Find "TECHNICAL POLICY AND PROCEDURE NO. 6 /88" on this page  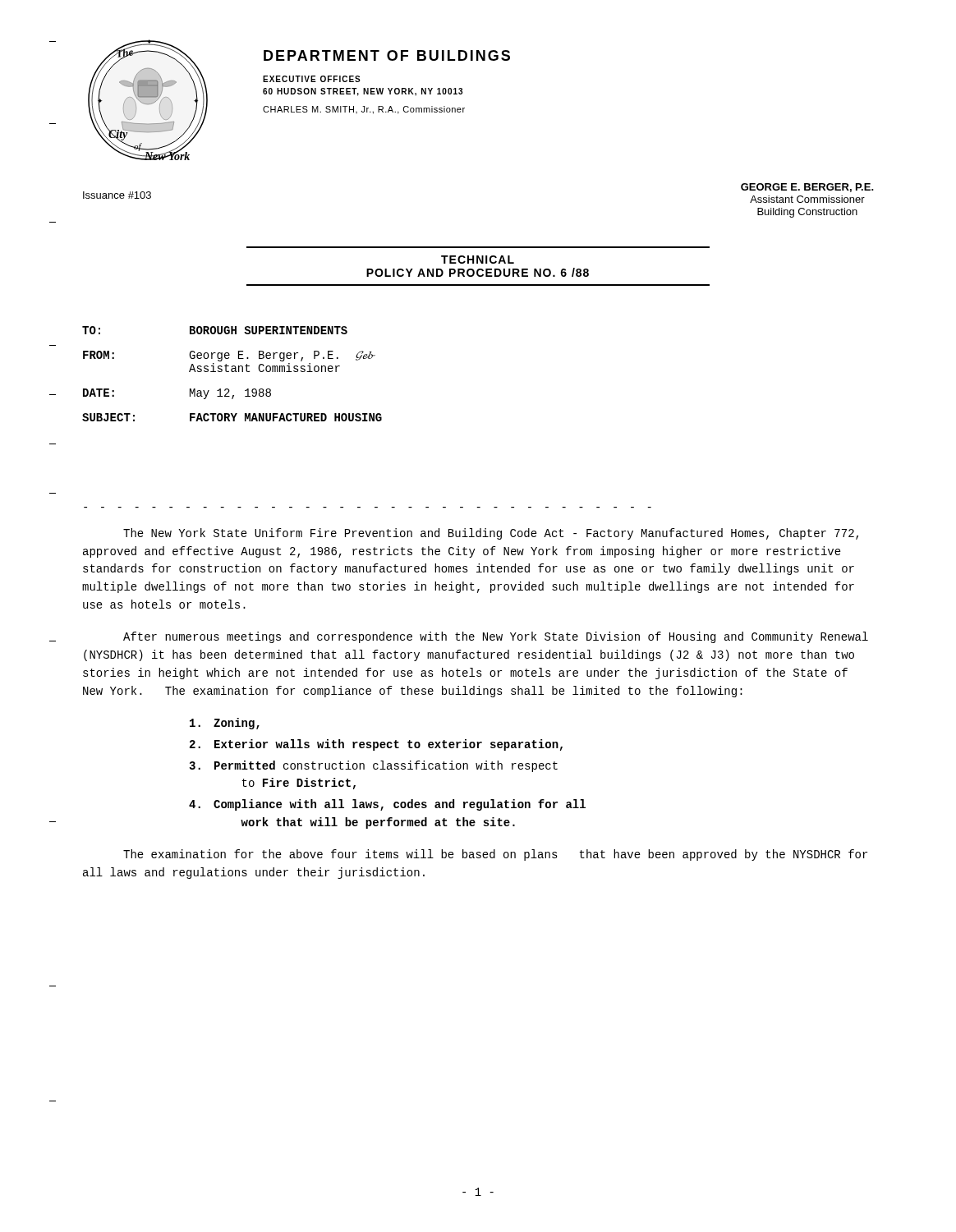pyautogui.click(x=478, y=266)
